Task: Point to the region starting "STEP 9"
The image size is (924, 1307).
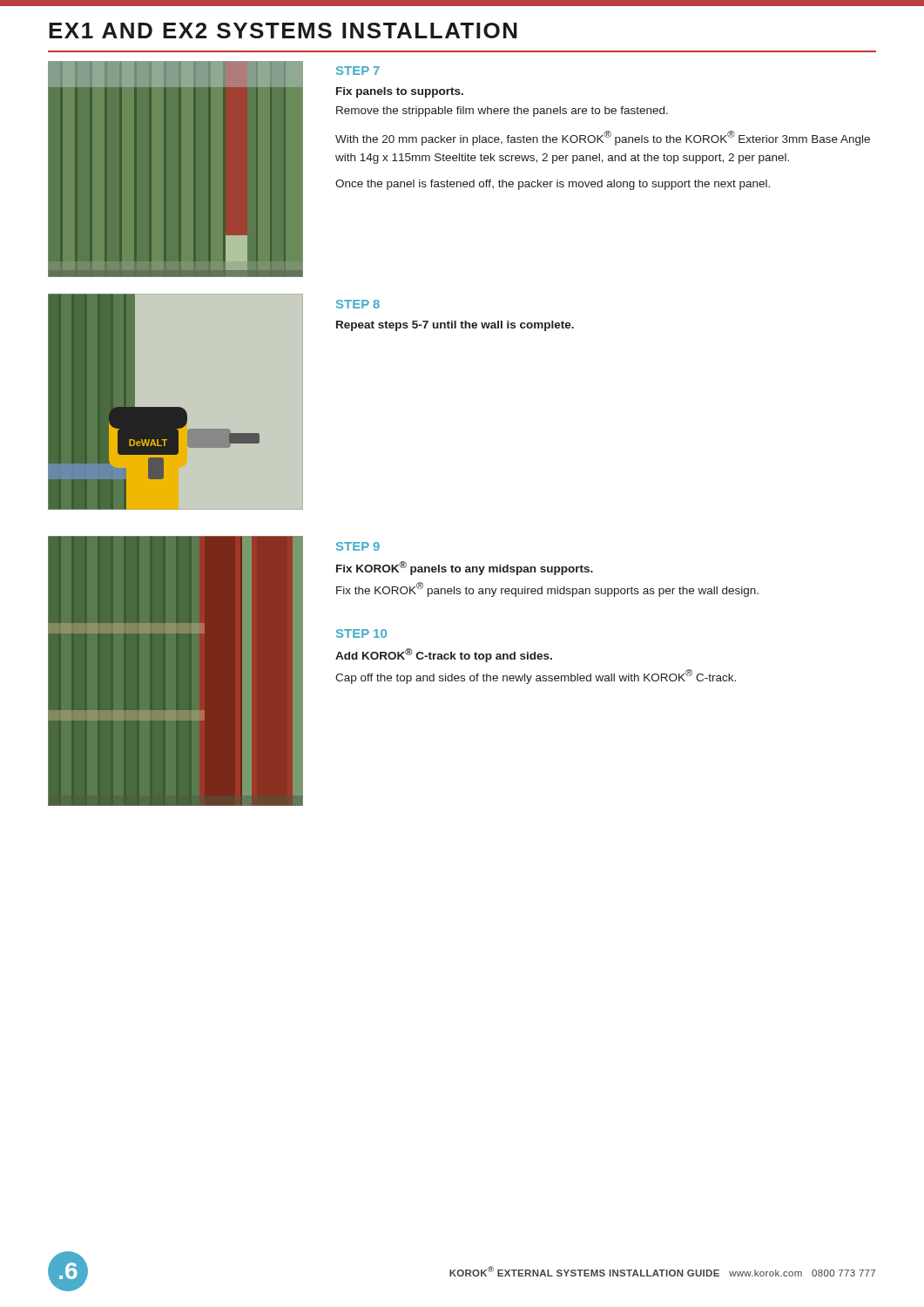Action: tap(358, 546)
